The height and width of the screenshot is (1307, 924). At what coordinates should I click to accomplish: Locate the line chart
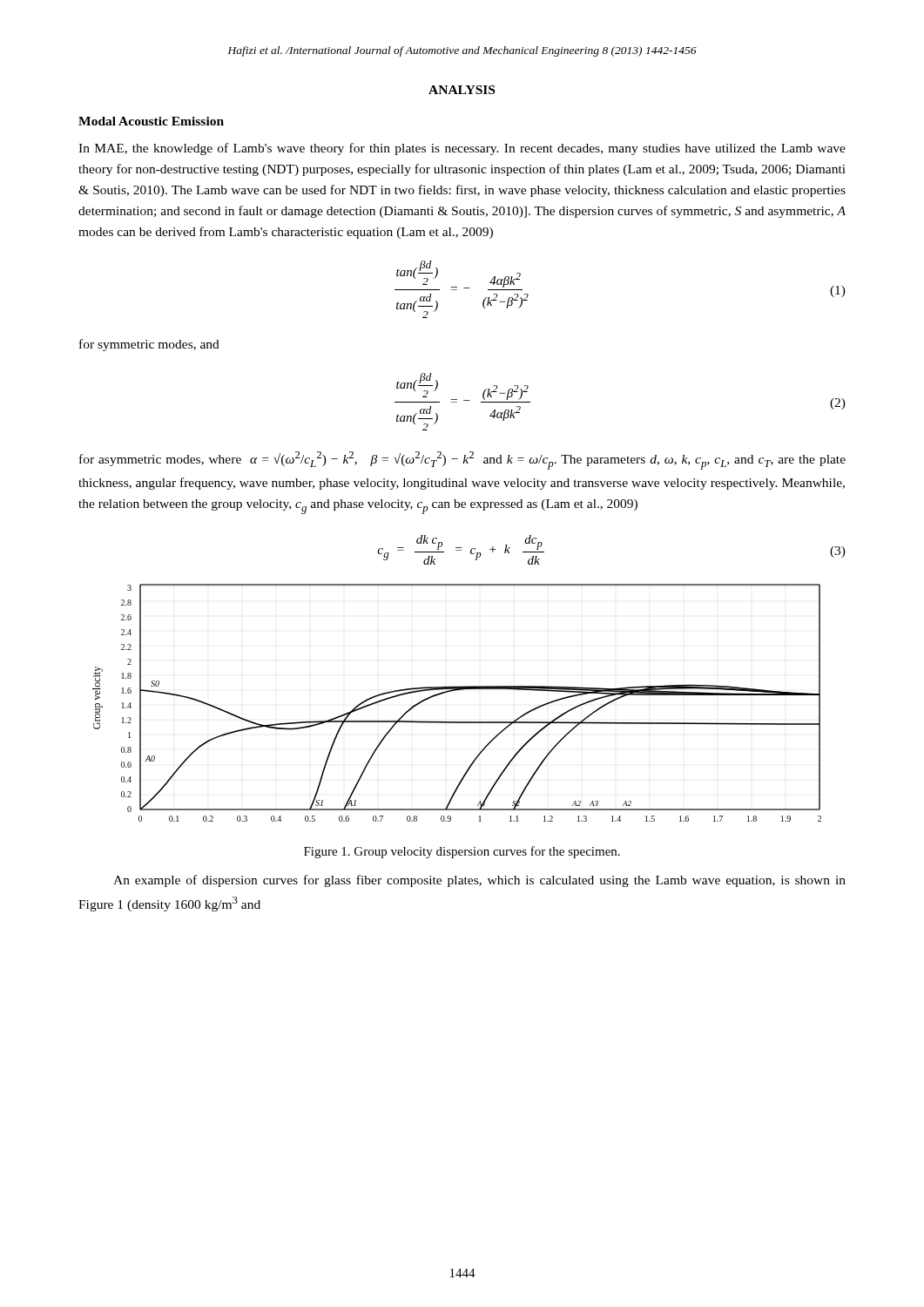[462, 709]
